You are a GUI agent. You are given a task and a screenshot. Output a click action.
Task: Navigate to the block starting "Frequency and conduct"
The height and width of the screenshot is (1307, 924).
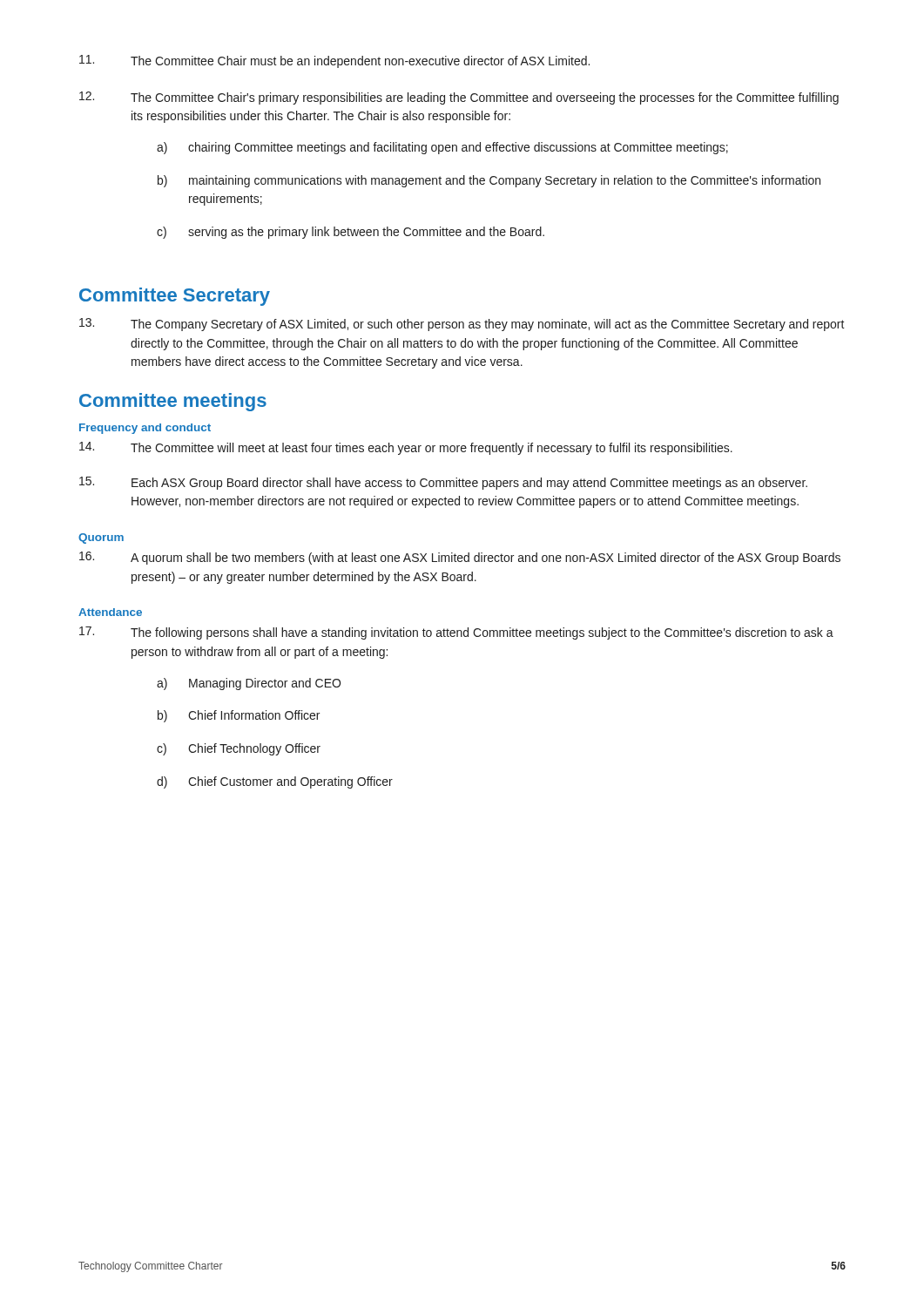[x=145, y=427]
